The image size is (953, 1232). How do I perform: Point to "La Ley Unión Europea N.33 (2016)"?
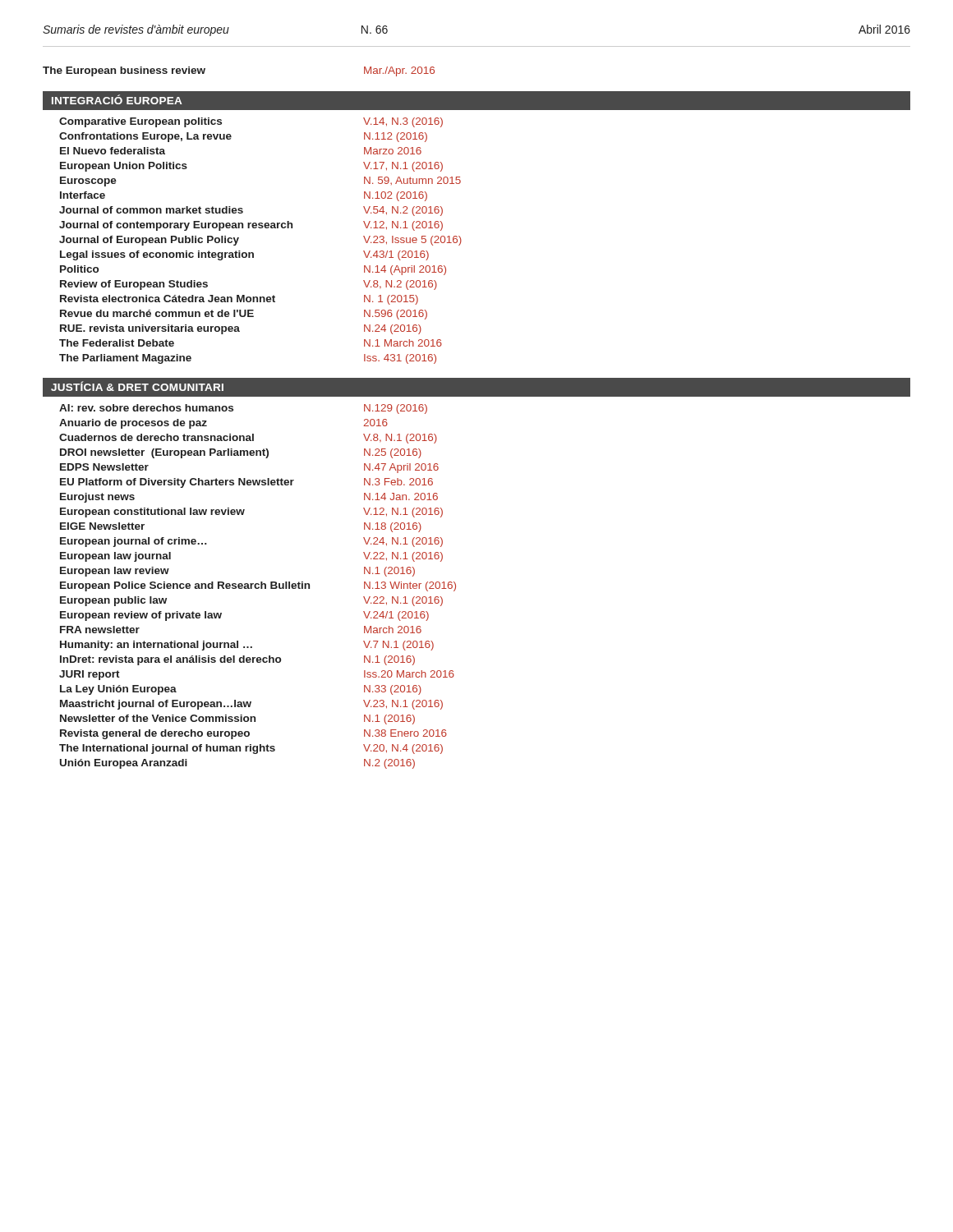[x=240, y=689]
